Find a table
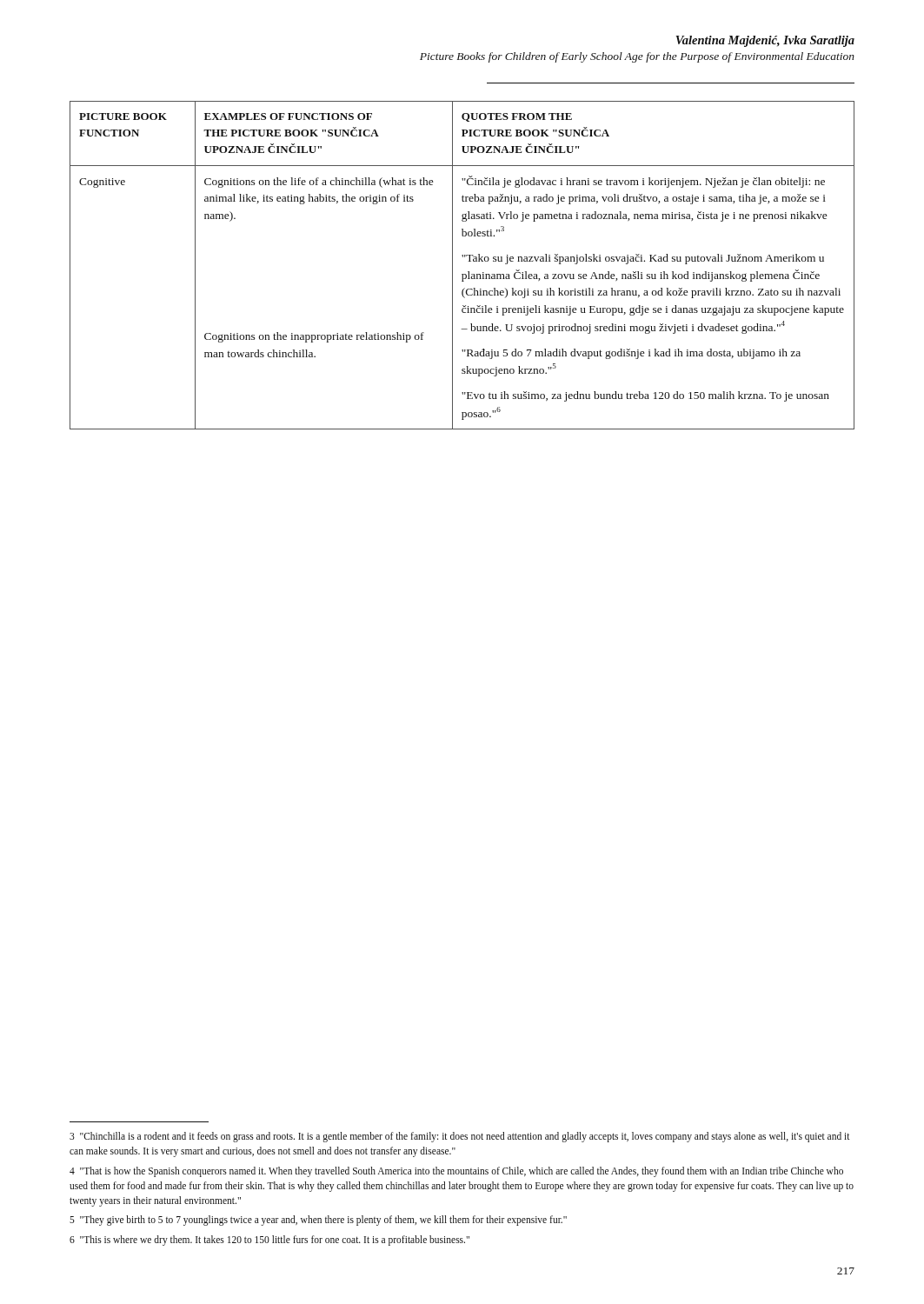Screen dimensions: 1304x924 pyautogui.click(x=462, y=265)
